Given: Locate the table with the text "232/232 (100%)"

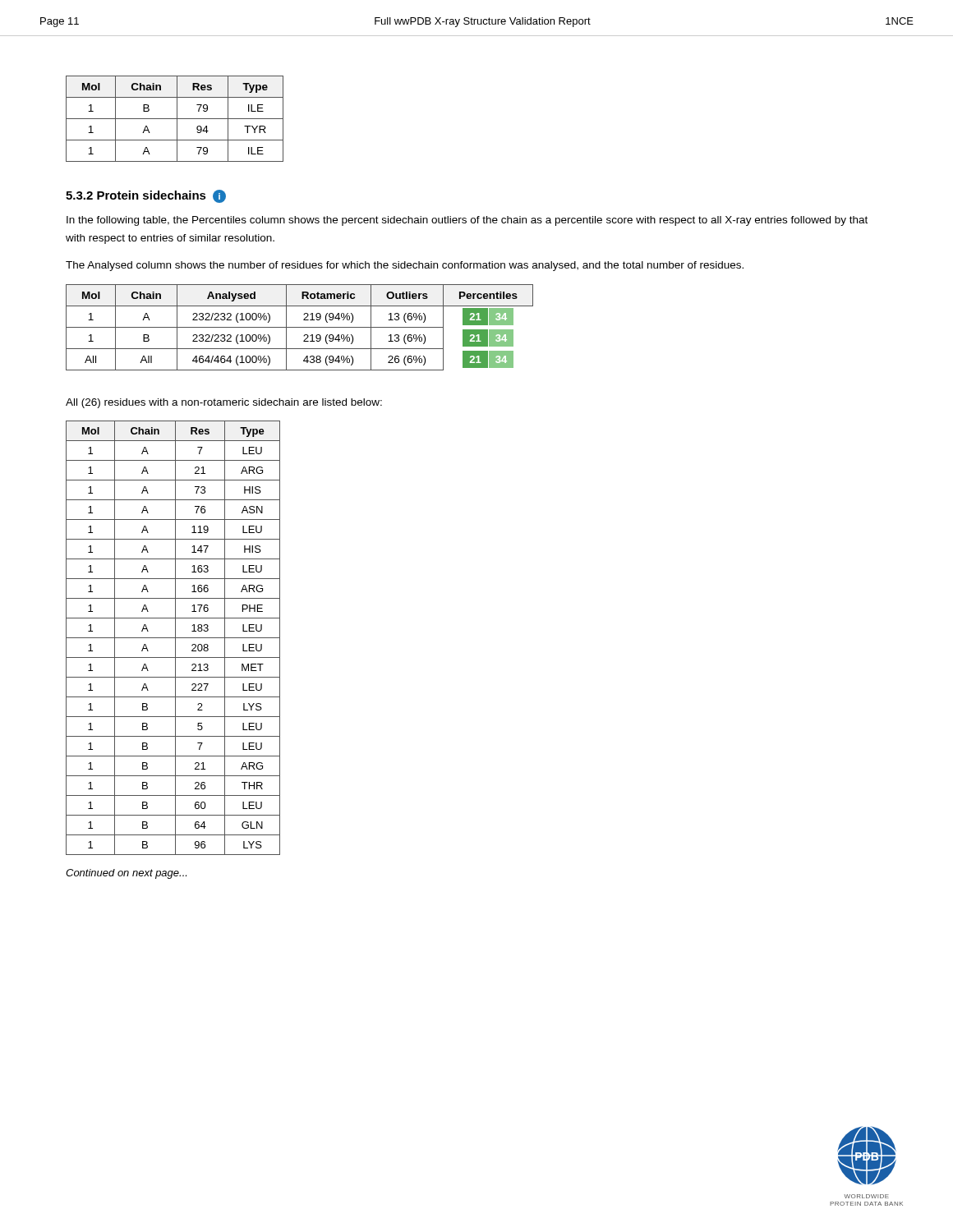Looking at the screenshot, I should (x=476, y=327).
